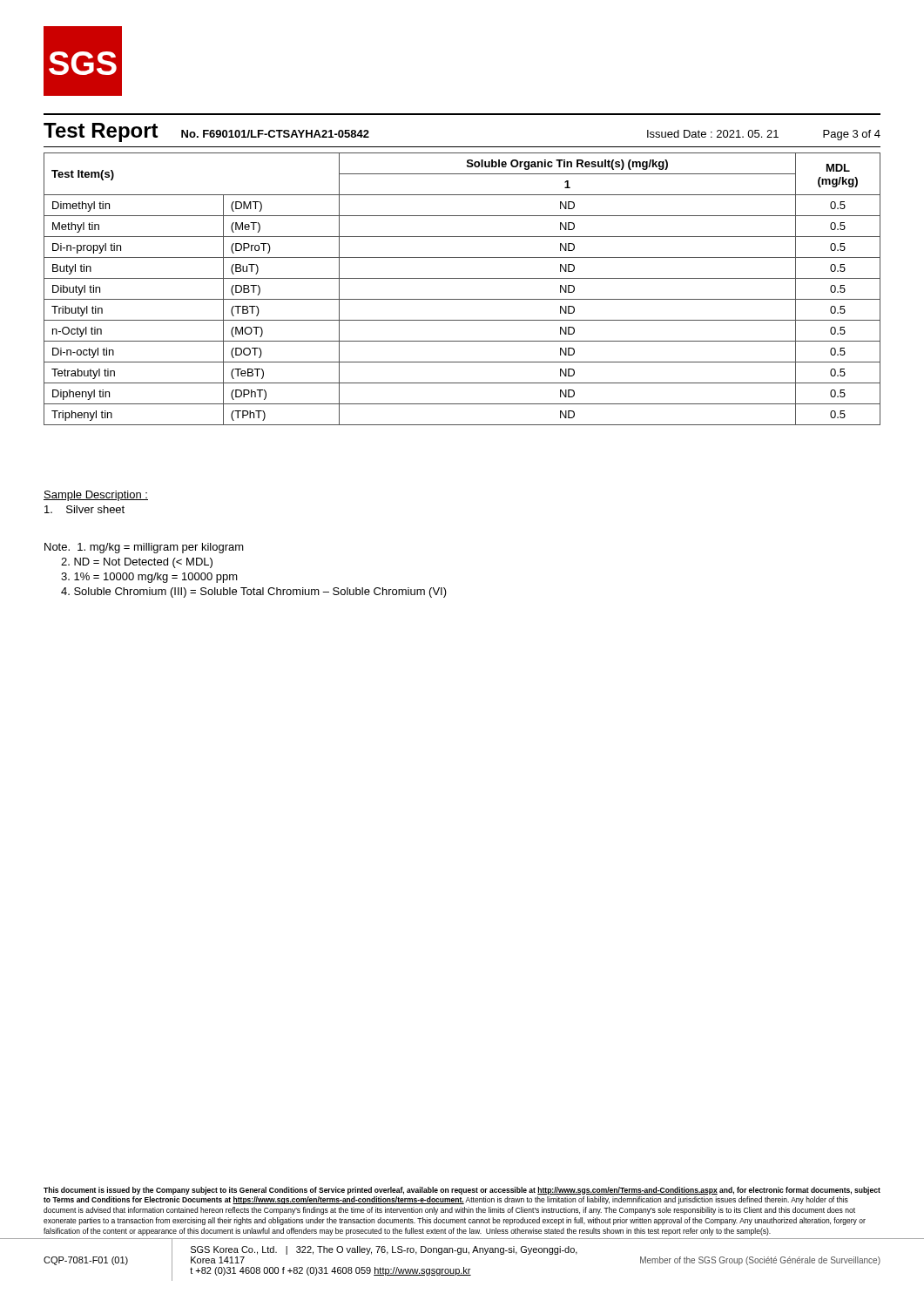This screenshot has height=1307, width=924.
Task: Find the block on this page that starts "3. 1% = 10000"
Action: tap(149, 576)
